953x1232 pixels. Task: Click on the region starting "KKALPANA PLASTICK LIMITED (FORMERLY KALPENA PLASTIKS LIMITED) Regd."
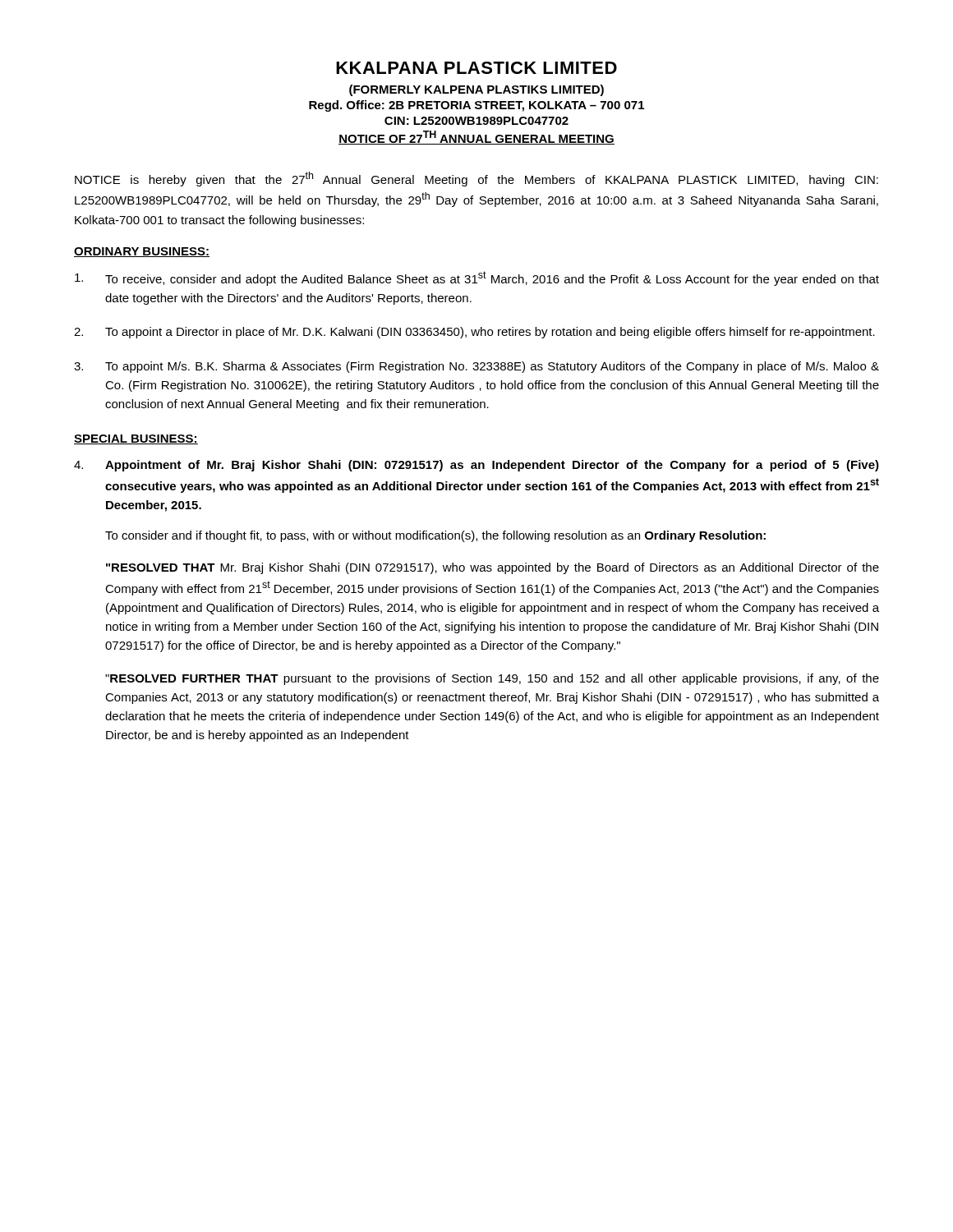[x=476, y=101]
